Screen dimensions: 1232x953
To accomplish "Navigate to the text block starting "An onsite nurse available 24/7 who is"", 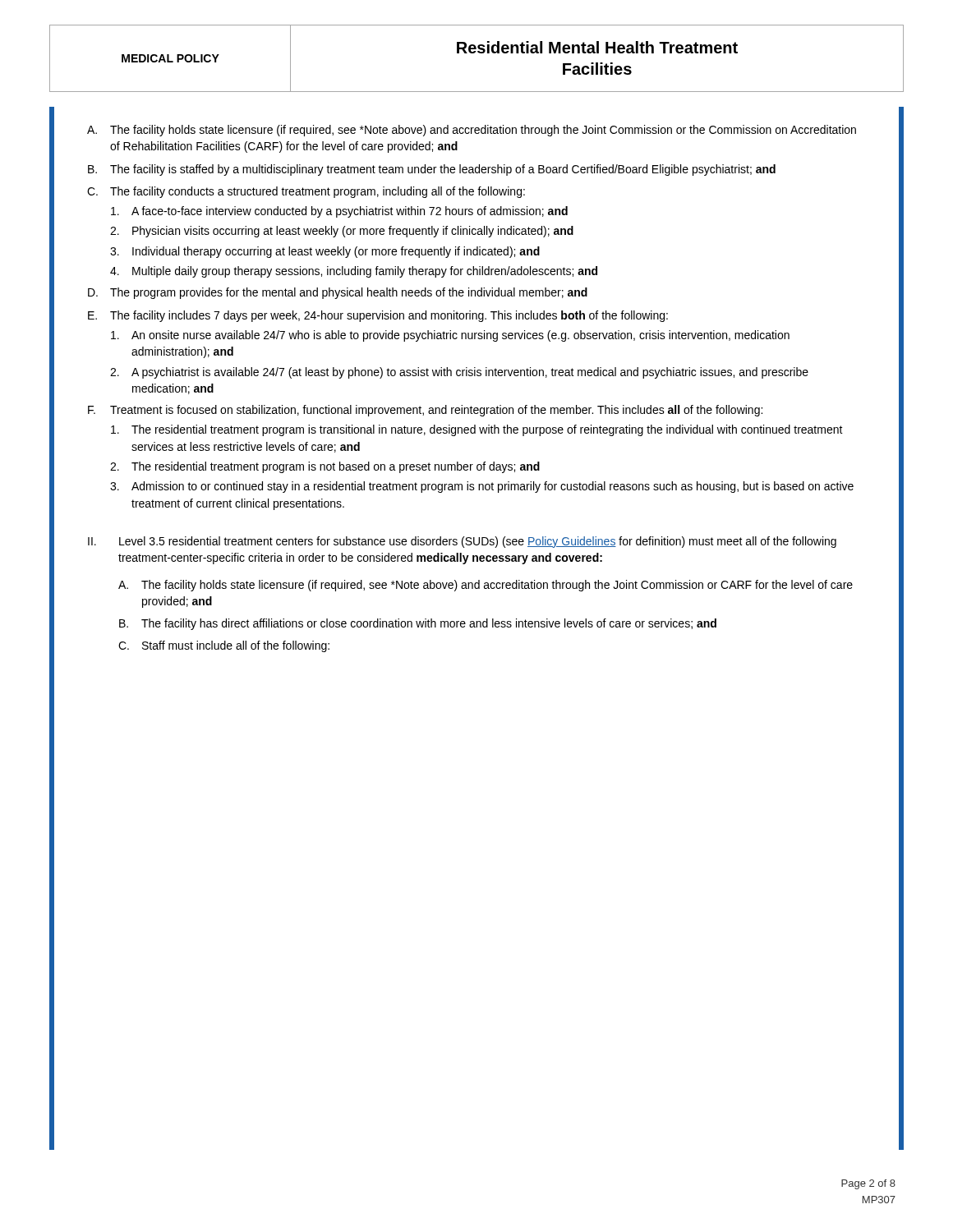I will 488,344.
